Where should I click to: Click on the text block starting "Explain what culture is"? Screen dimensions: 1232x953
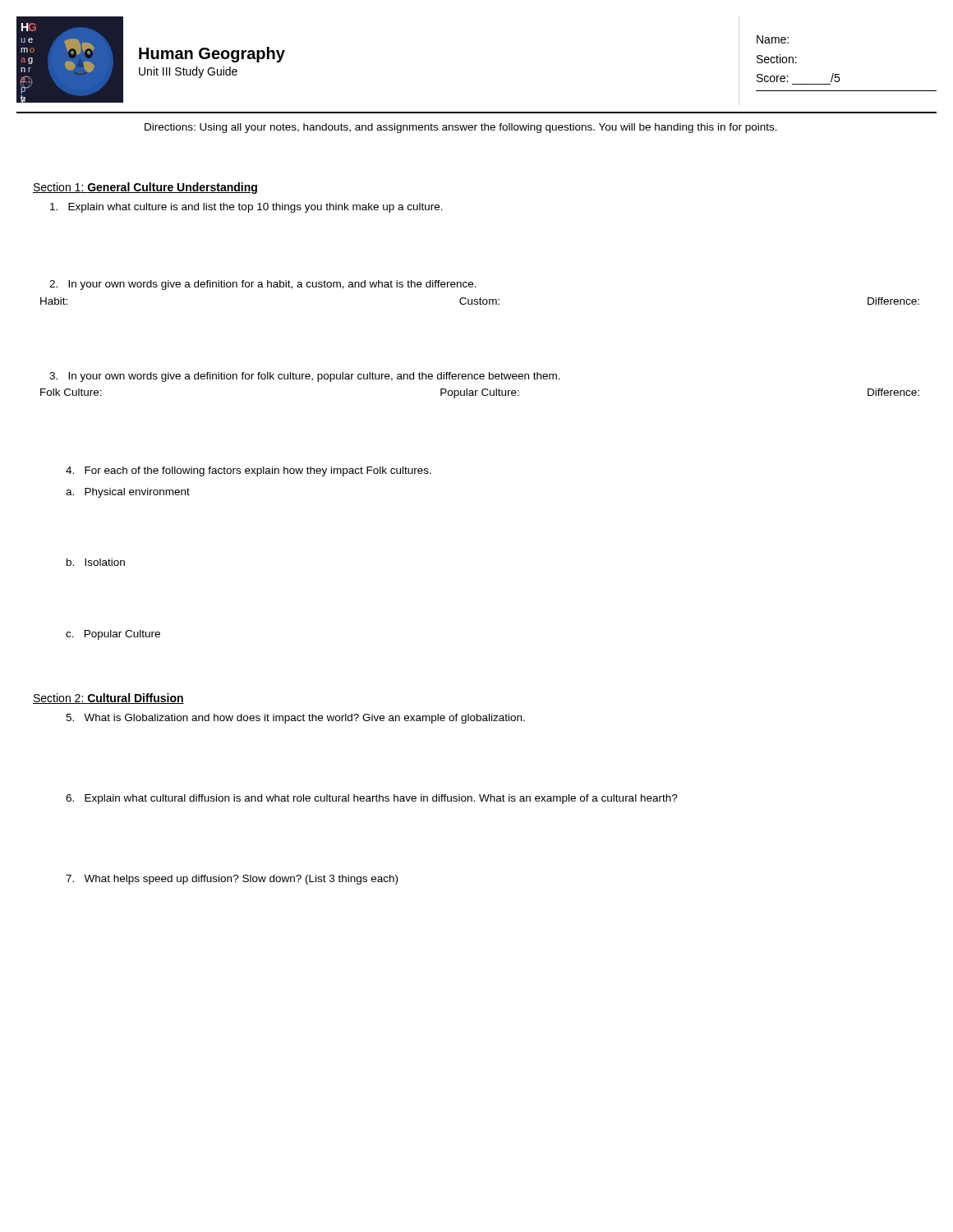point(246,207)
